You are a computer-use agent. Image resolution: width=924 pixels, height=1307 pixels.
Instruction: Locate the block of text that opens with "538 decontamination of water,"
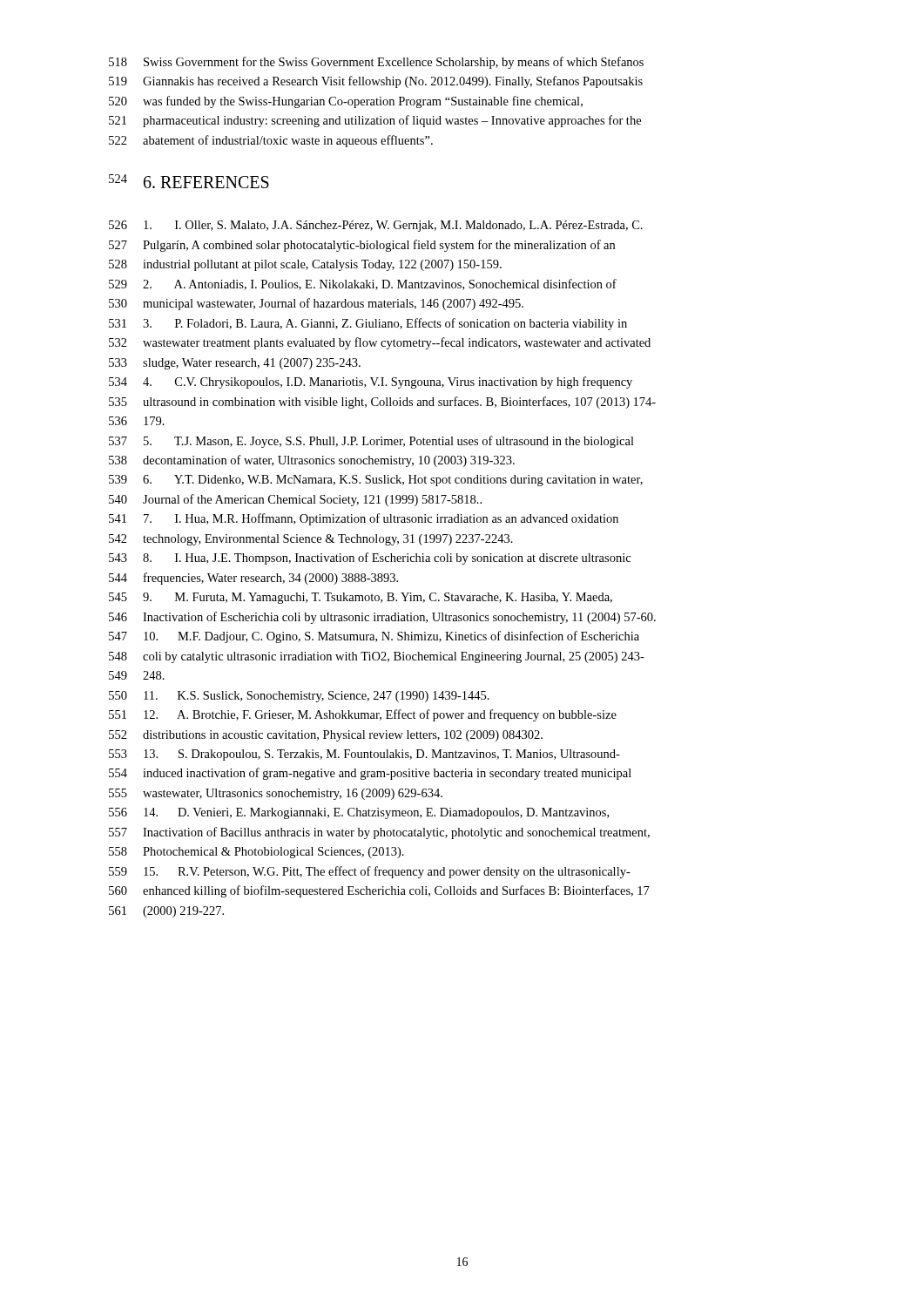click(x=462, y=460)
